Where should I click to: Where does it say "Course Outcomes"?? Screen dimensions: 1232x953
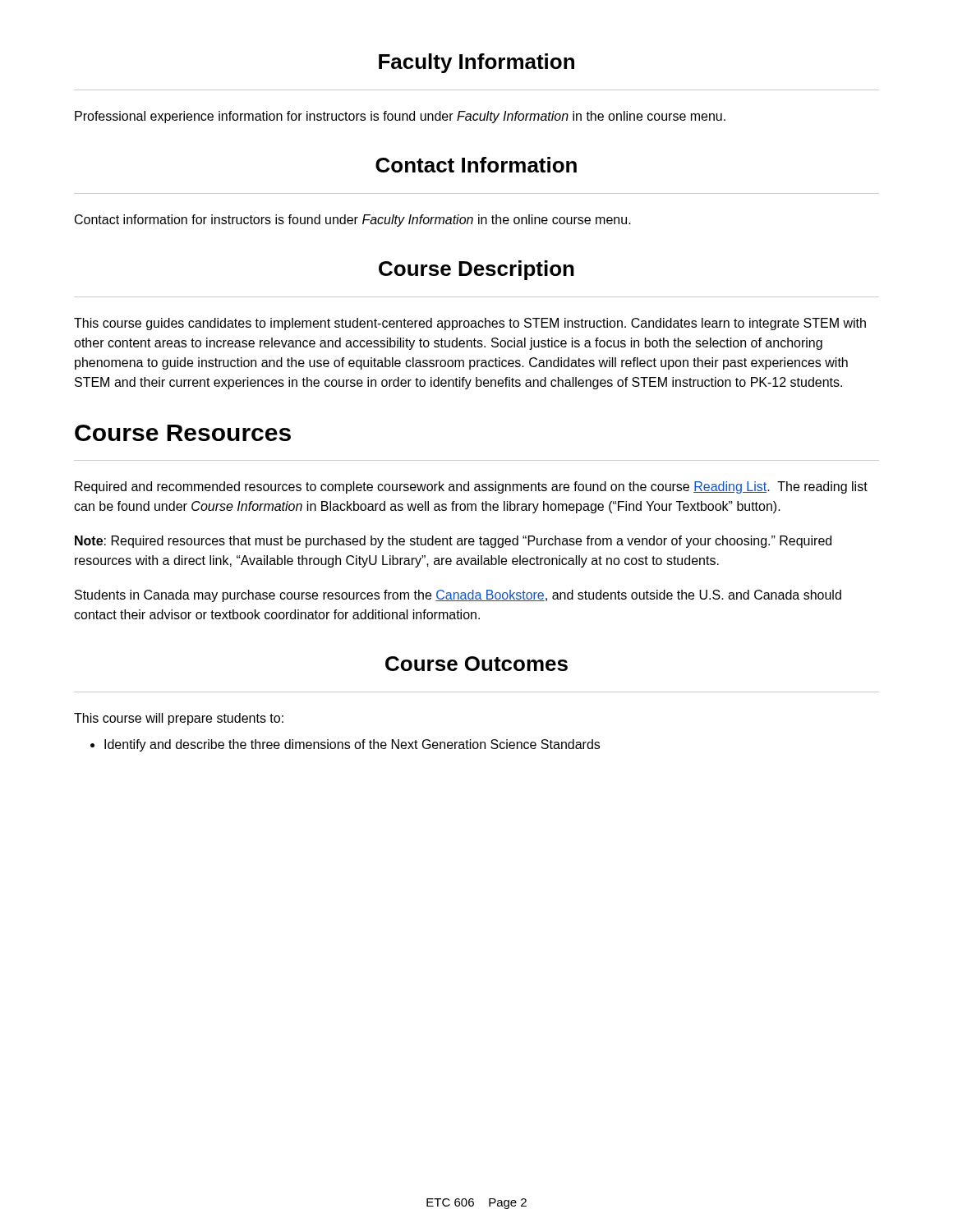click(476, 664)
